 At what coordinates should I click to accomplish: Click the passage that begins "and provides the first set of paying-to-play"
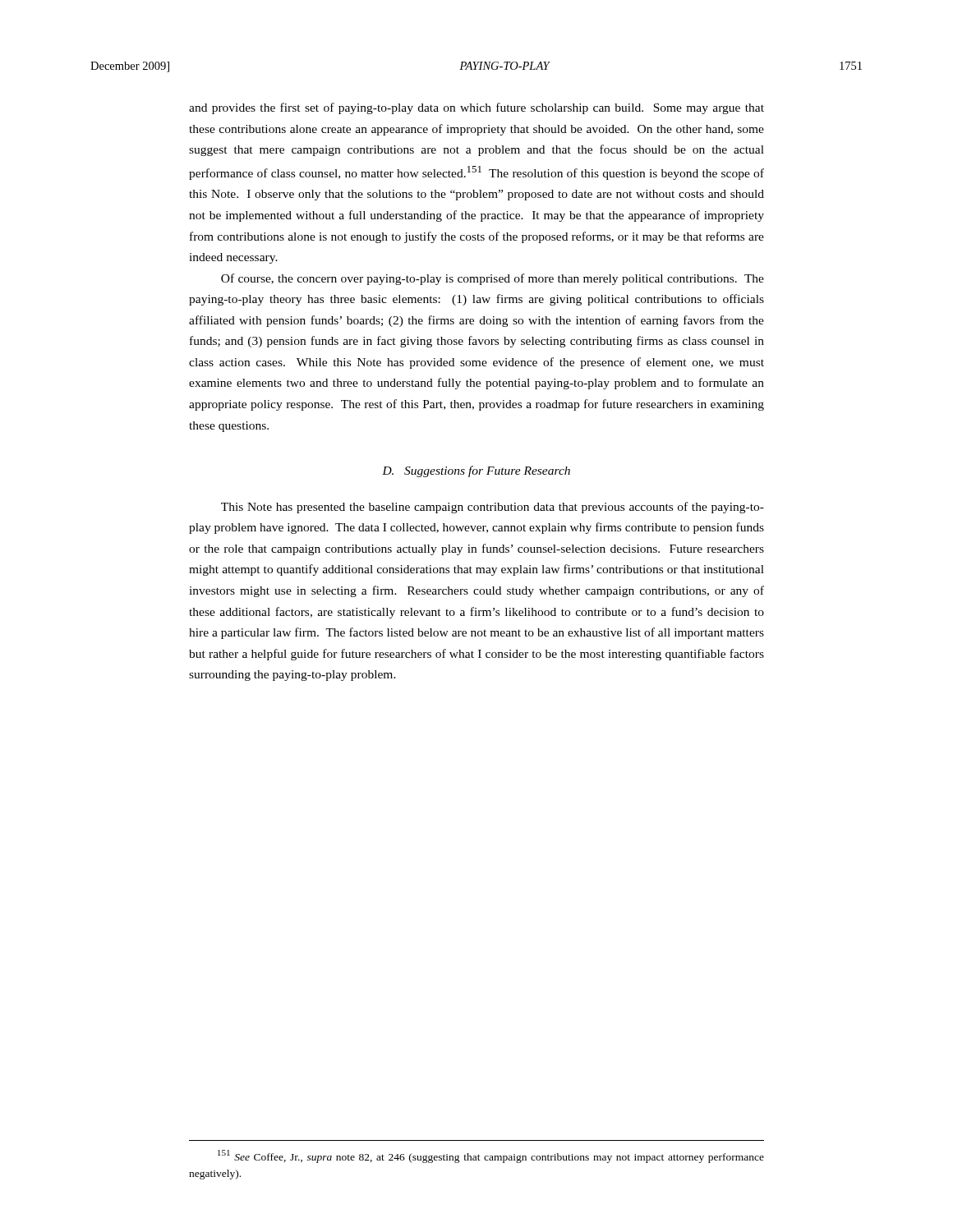(476, 182)
